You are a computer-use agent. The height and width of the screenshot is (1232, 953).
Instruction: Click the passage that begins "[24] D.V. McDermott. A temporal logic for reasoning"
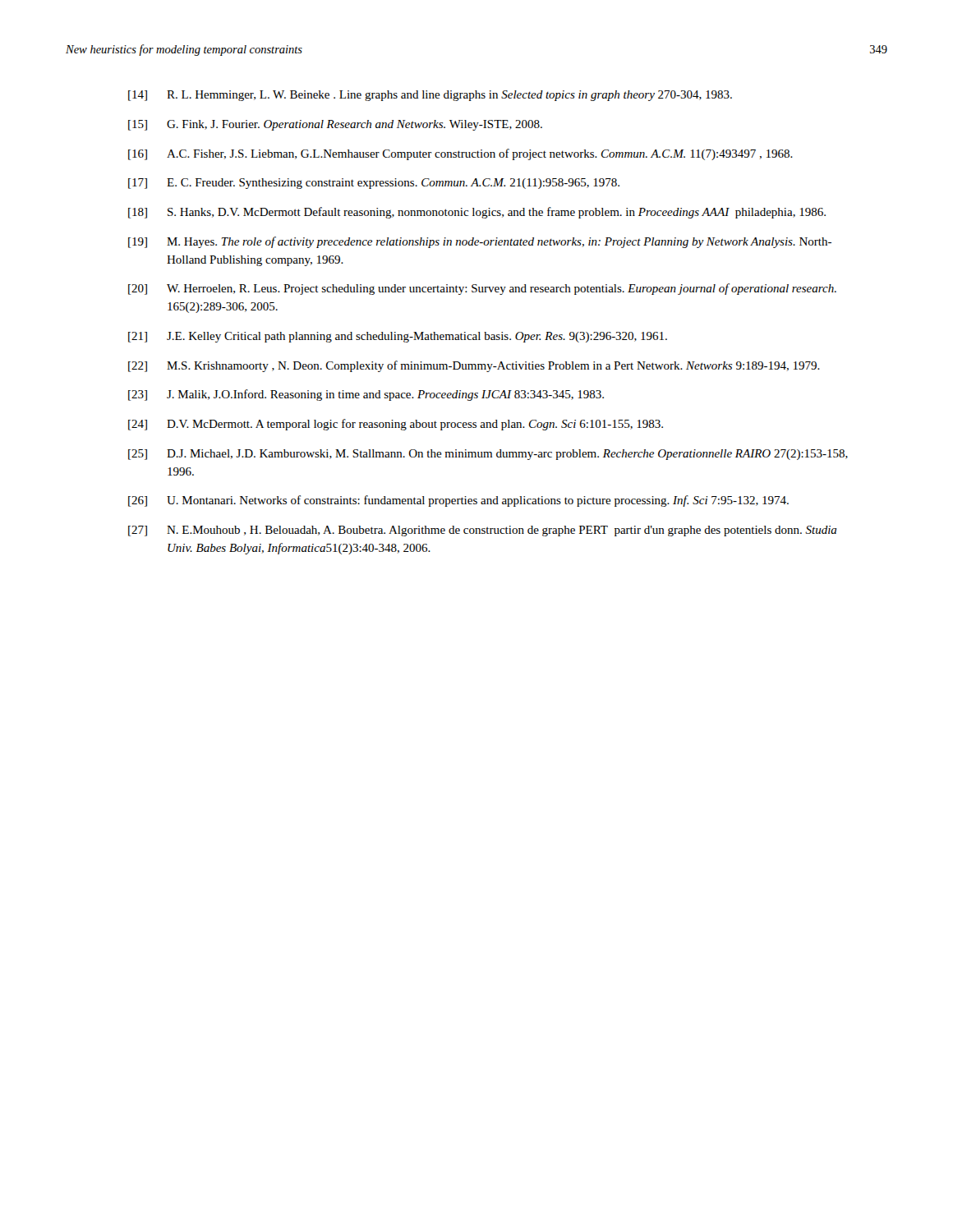tap(491, 424)
